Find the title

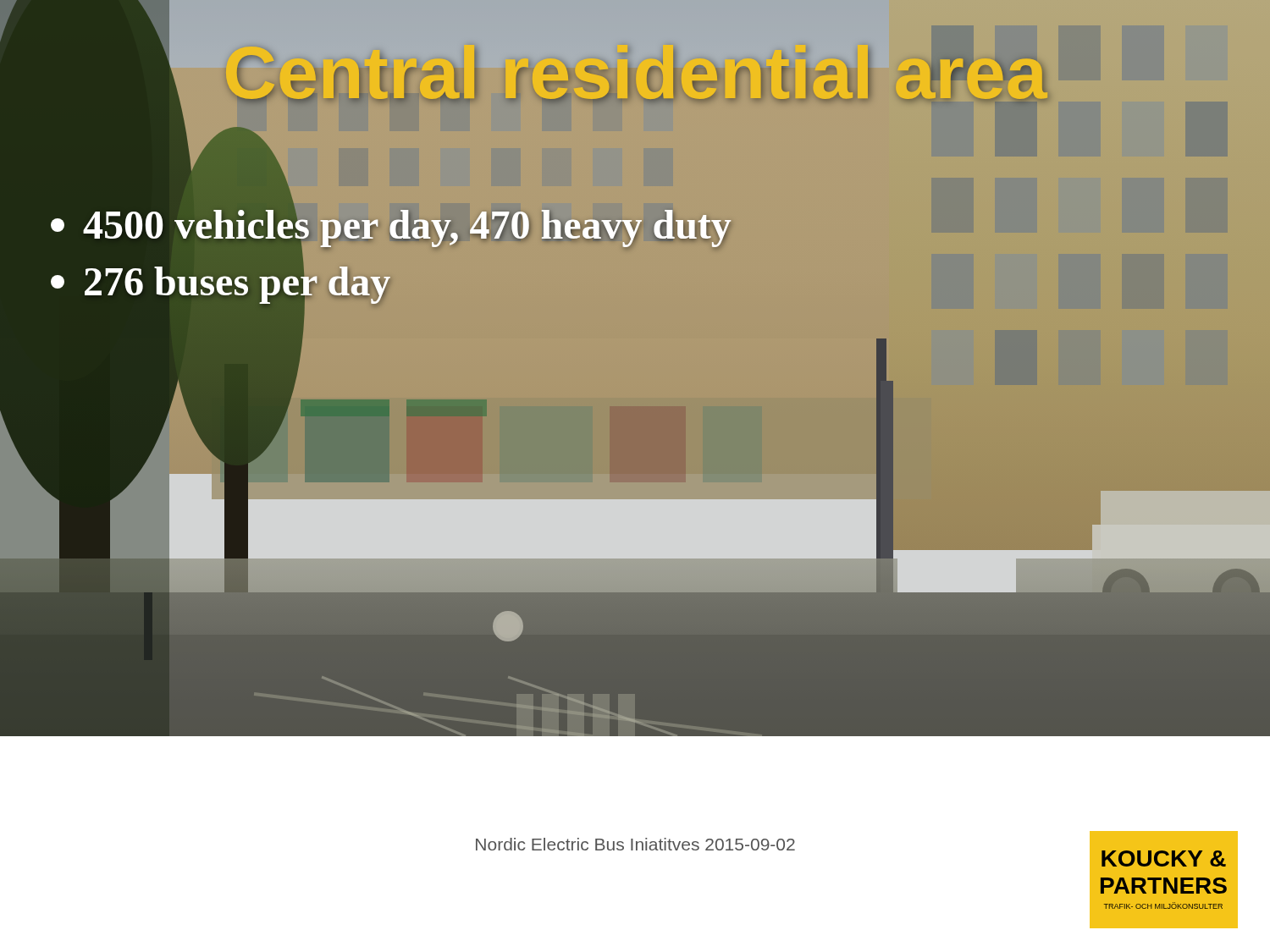[635, 73]
